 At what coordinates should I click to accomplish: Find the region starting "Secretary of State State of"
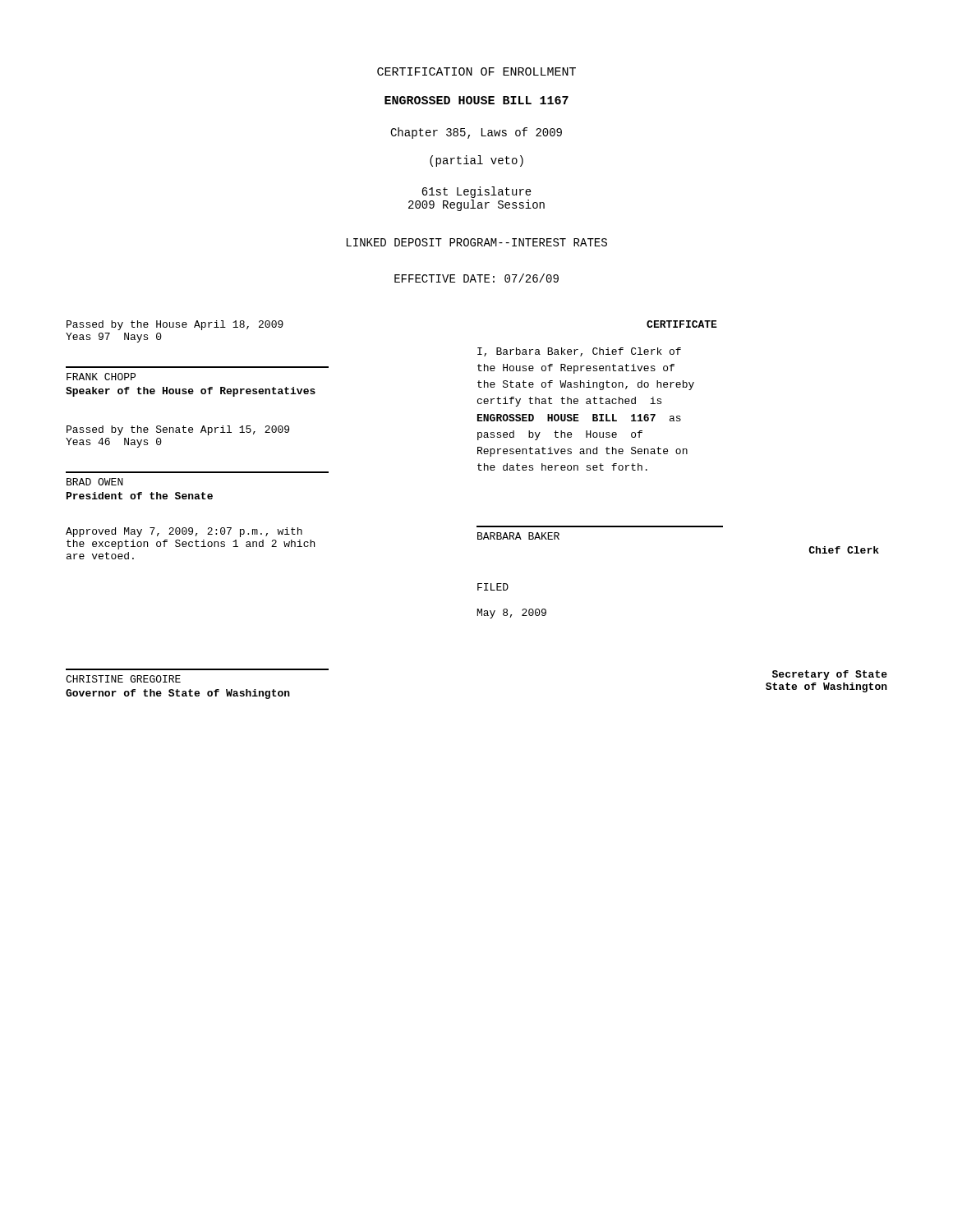click(x=826, y=681)
